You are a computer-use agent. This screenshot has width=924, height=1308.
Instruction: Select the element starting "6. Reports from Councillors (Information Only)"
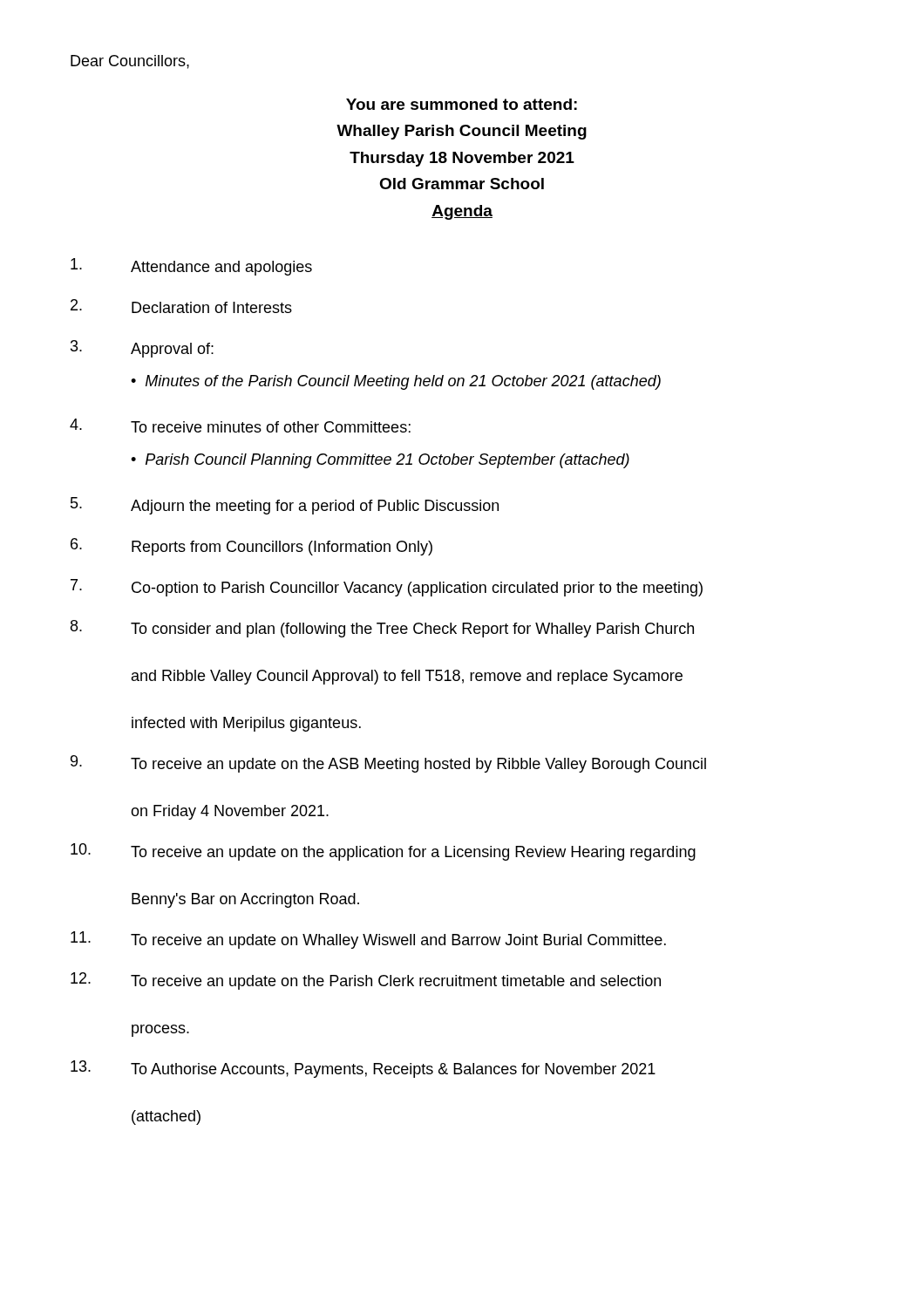coord(251,547)
